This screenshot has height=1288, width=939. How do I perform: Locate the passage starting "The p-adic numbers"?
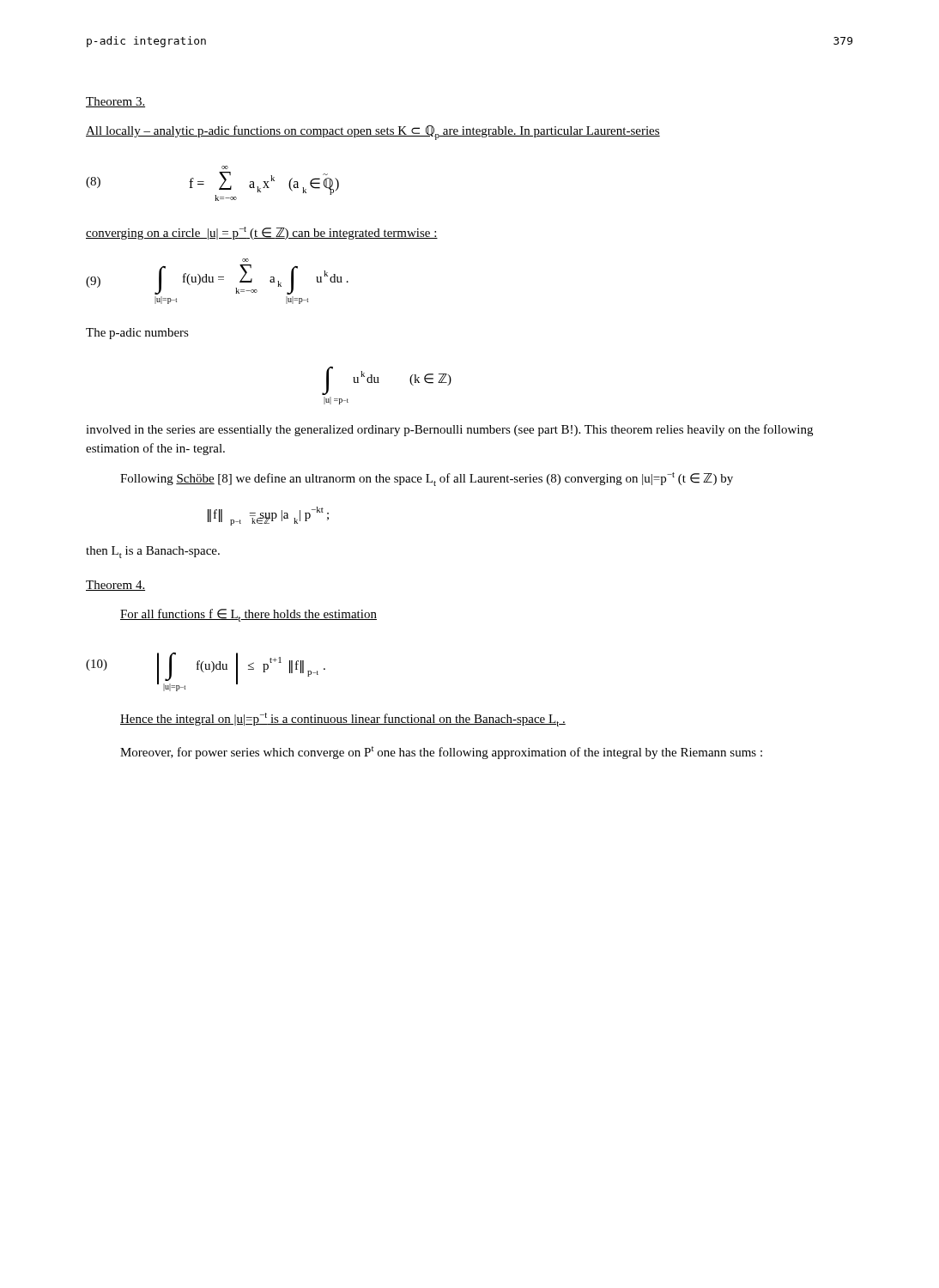[137, 332]
